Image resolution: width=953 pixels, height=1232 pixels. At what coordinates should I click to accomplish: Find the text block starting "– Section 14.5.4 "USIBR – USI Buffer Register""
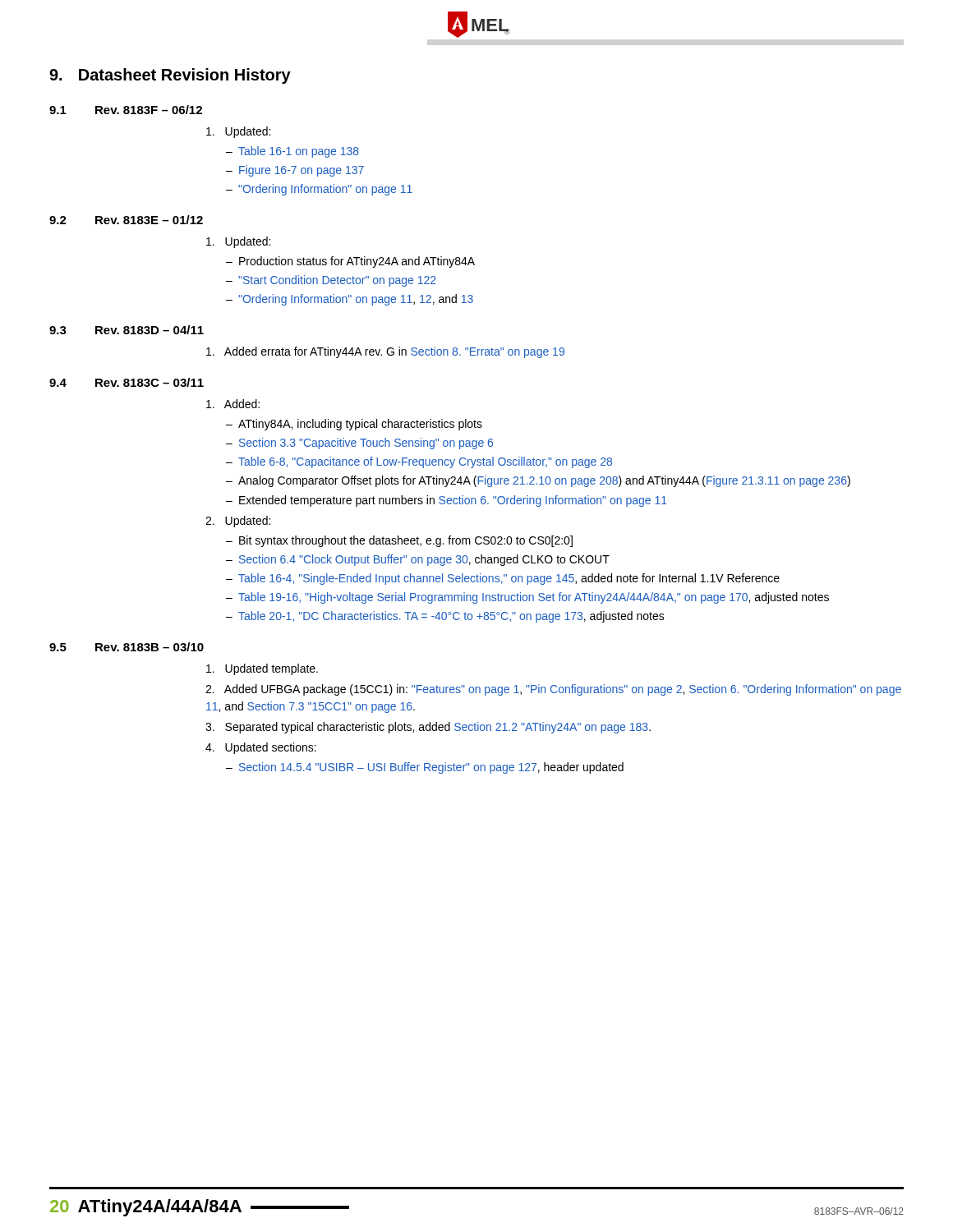[x=425, y=768]
